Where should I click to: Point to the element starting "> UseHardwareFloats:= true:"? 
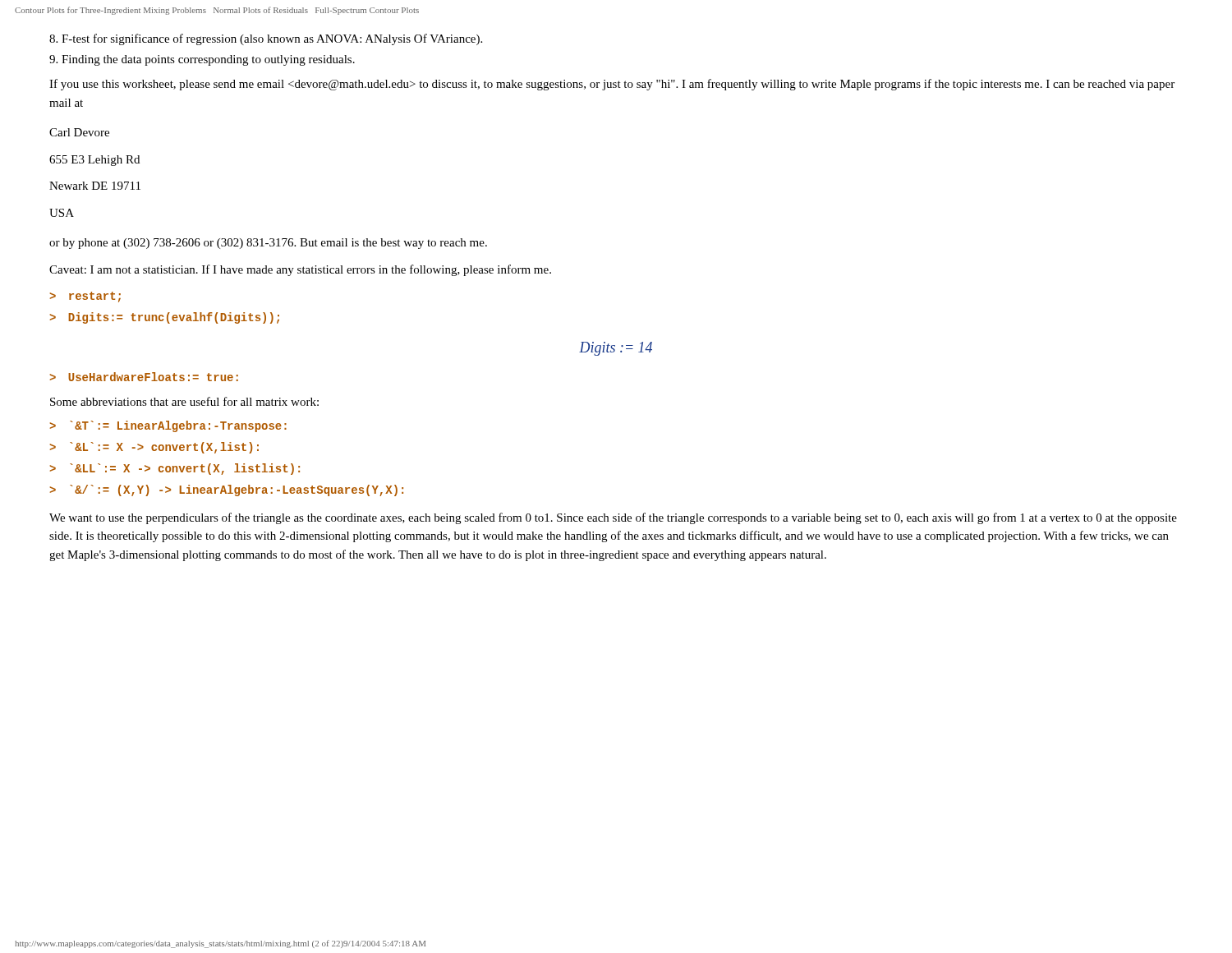point(145,378)
